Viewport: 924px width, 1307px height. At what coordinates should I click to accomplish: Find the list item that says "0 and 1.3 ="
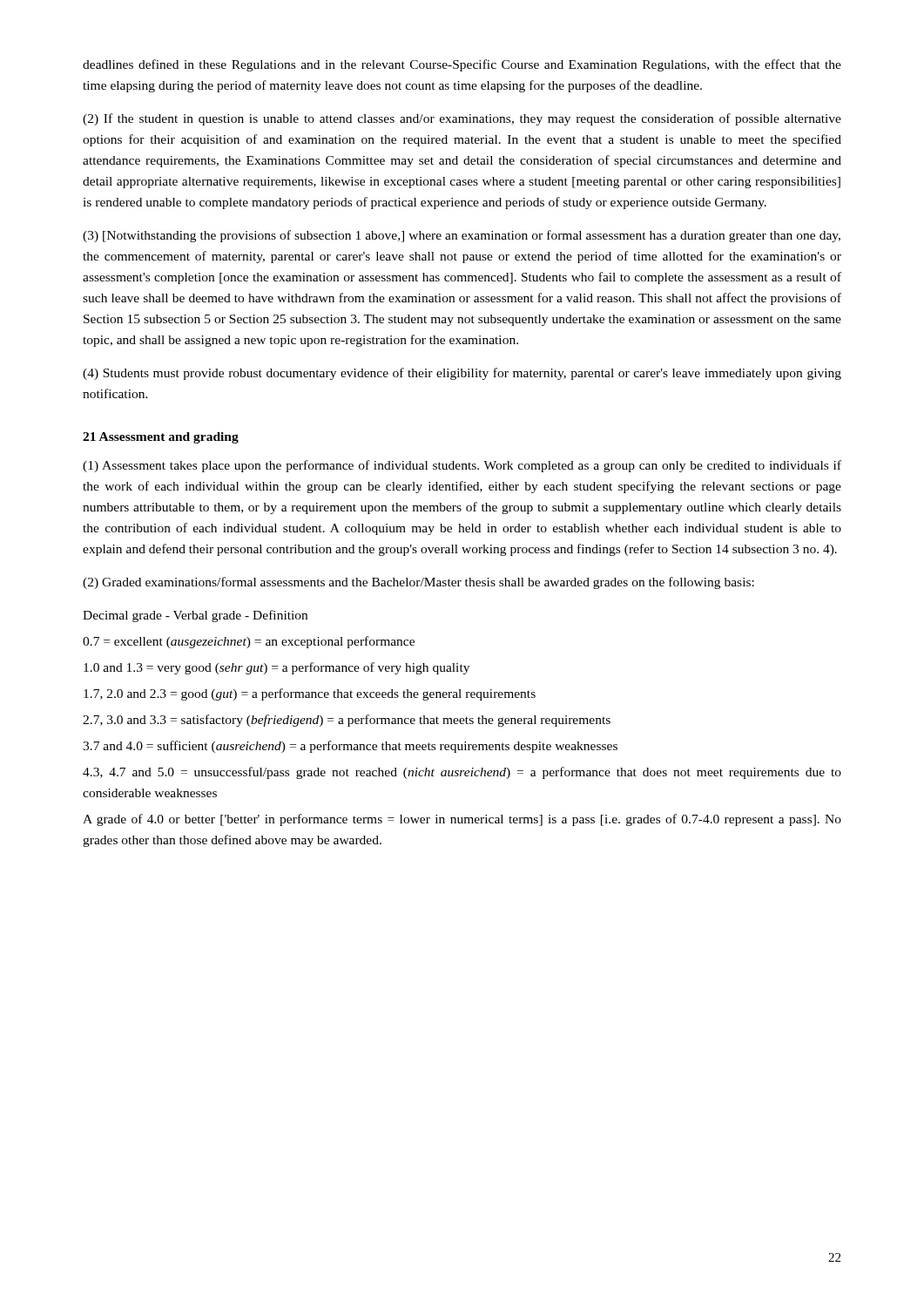[276, 667]
